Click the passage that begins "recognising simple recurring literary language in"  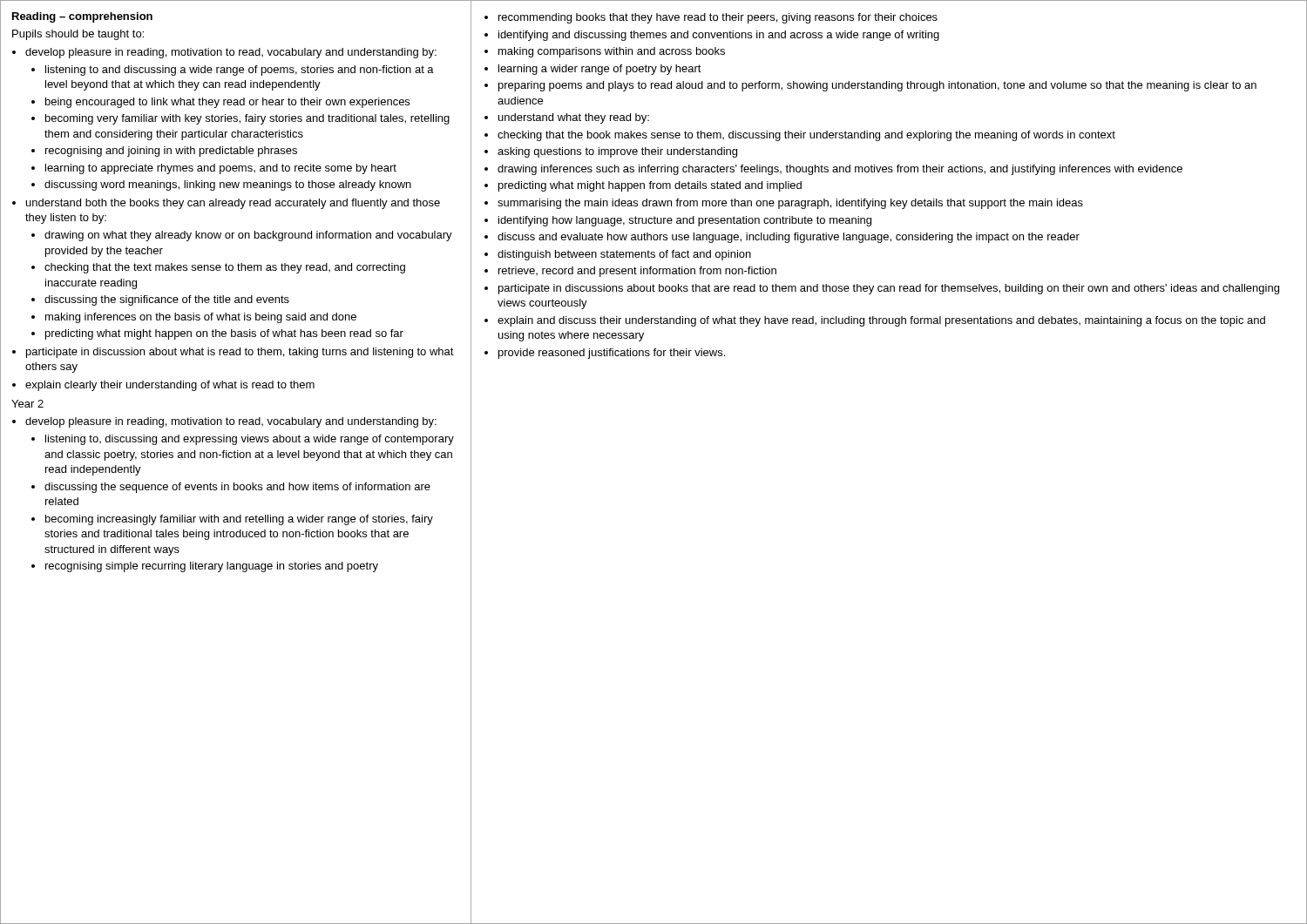pyautogui.click(x=211, y=566)
